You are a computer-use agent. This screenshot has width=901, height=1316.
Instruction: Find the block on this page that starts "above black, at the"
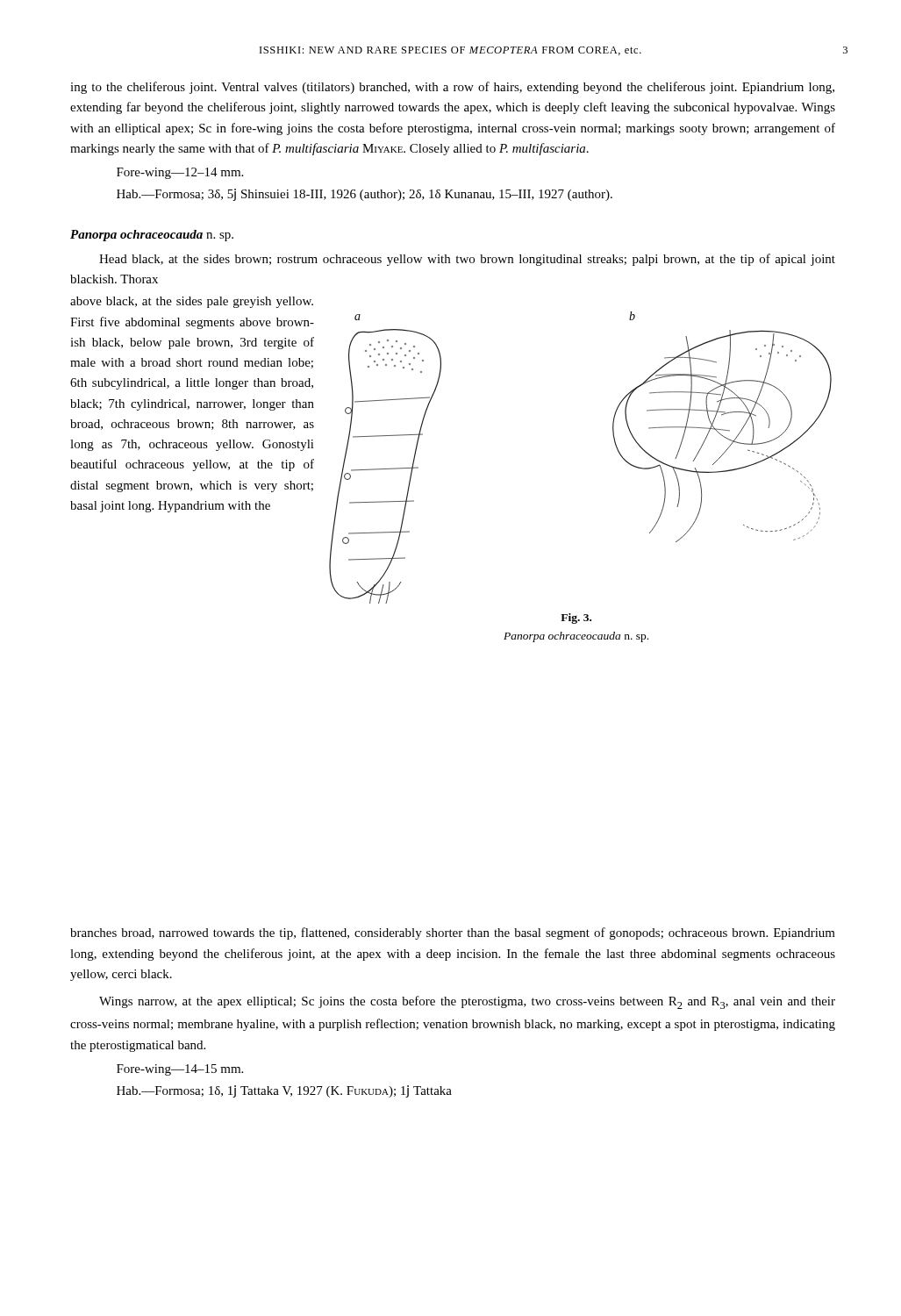tap(192, 404)
